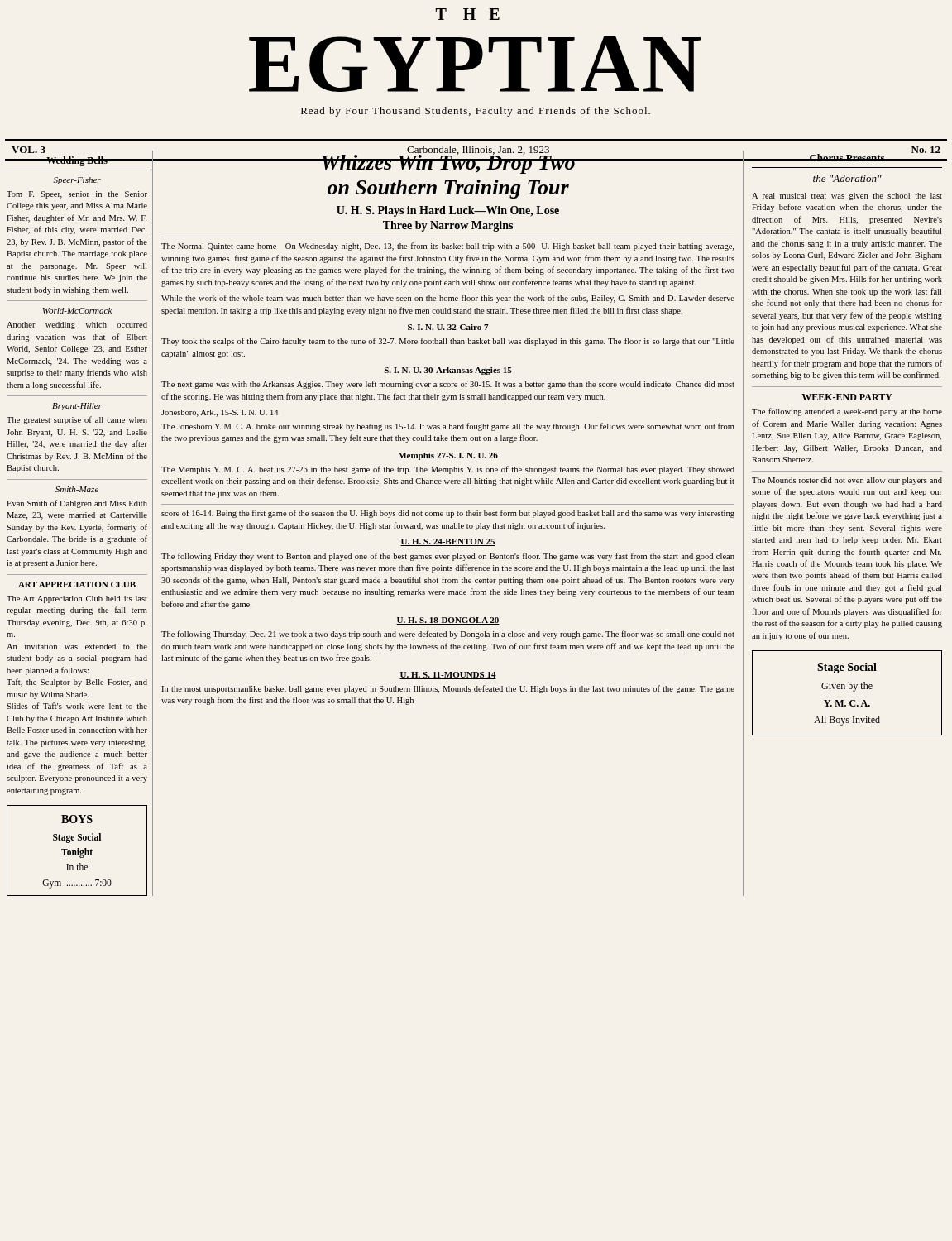The image size is (952, 1241).
Task: Find the block on this page that starts "Stage Social Given by the Y."
Action: pos(847,693)
